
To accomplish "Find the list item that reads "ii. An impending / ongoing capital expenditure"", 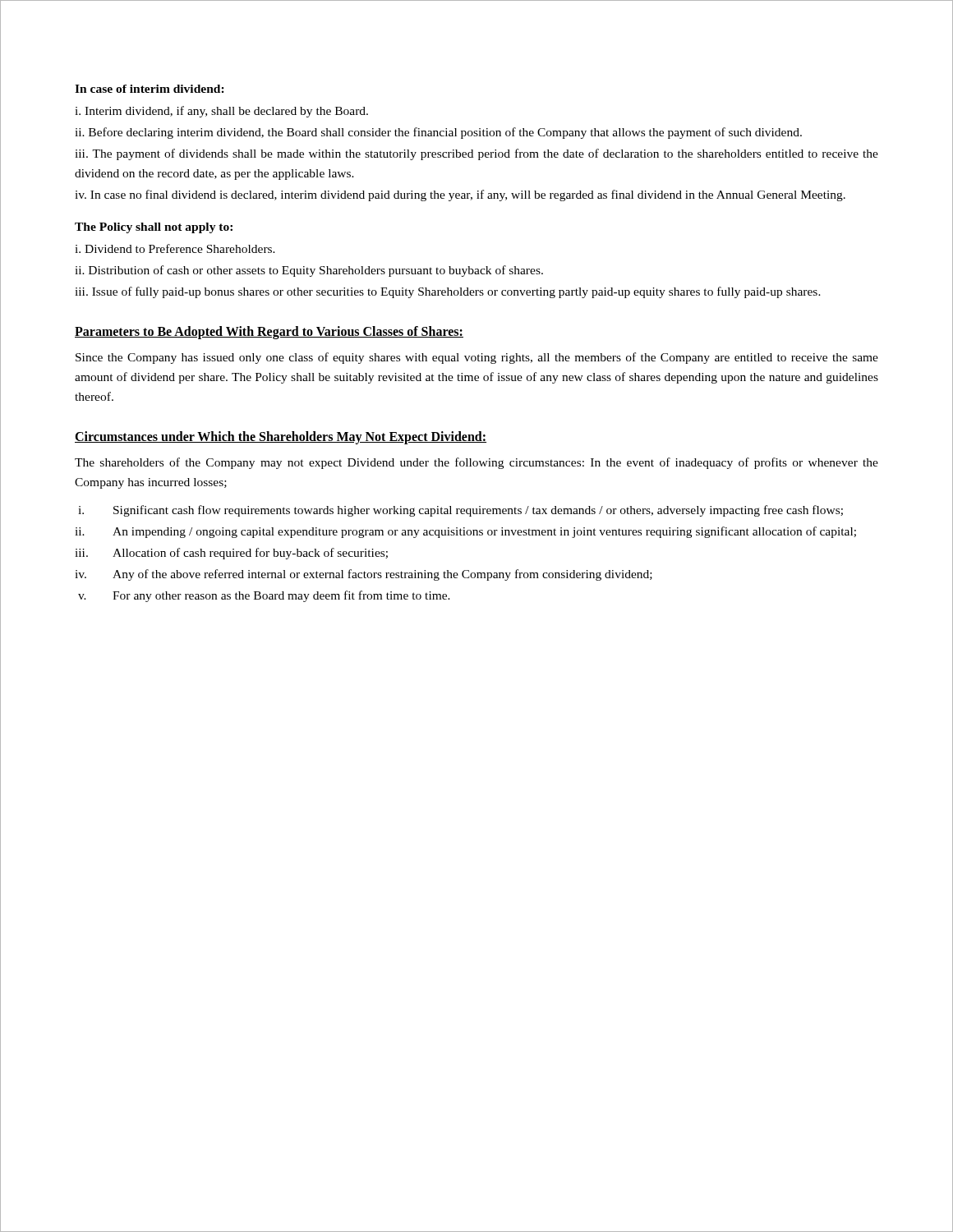I will click(x=476, y=532).
